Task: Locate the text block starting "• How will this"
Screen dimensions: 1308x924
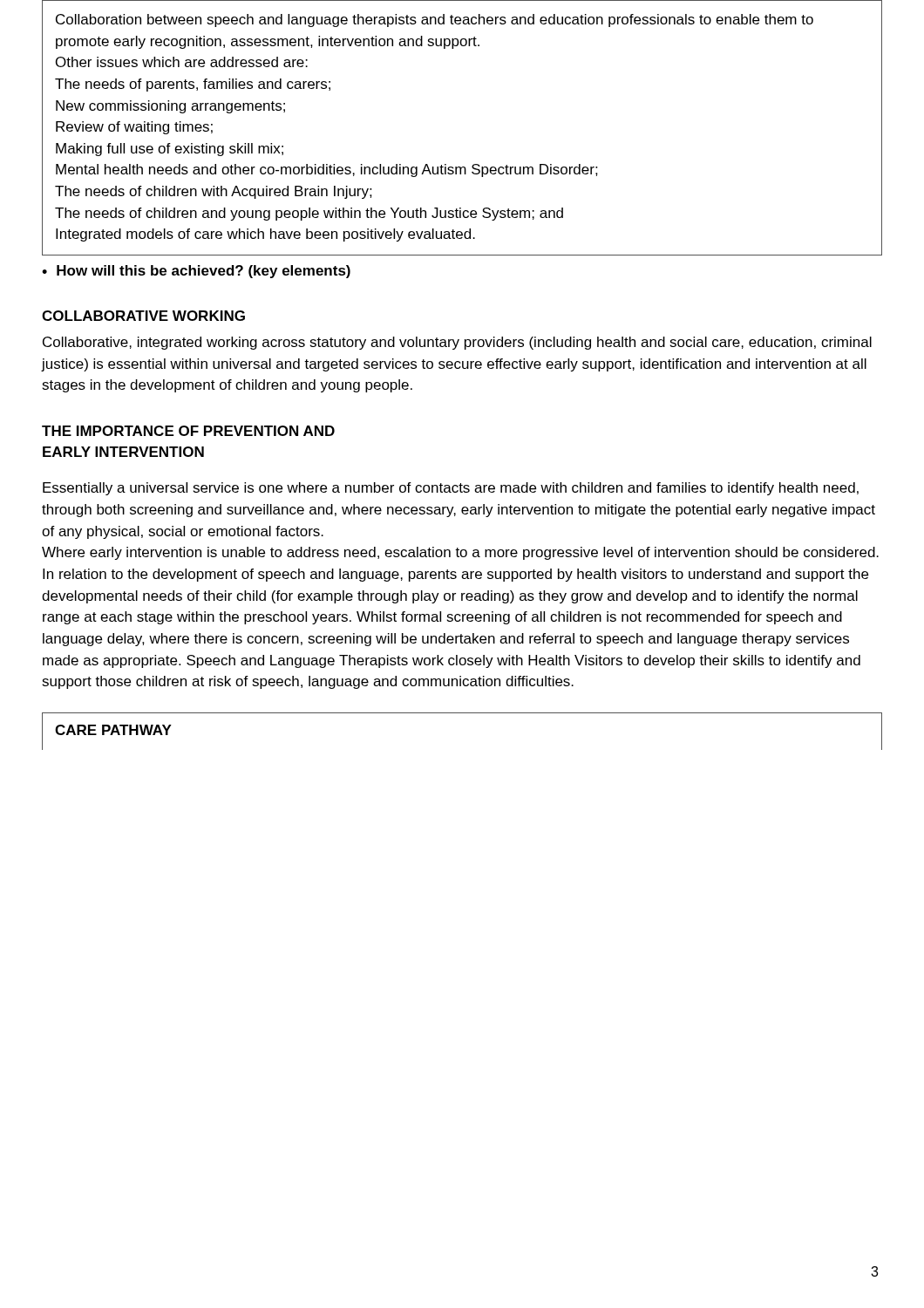Action: click(x=196, y=272)
